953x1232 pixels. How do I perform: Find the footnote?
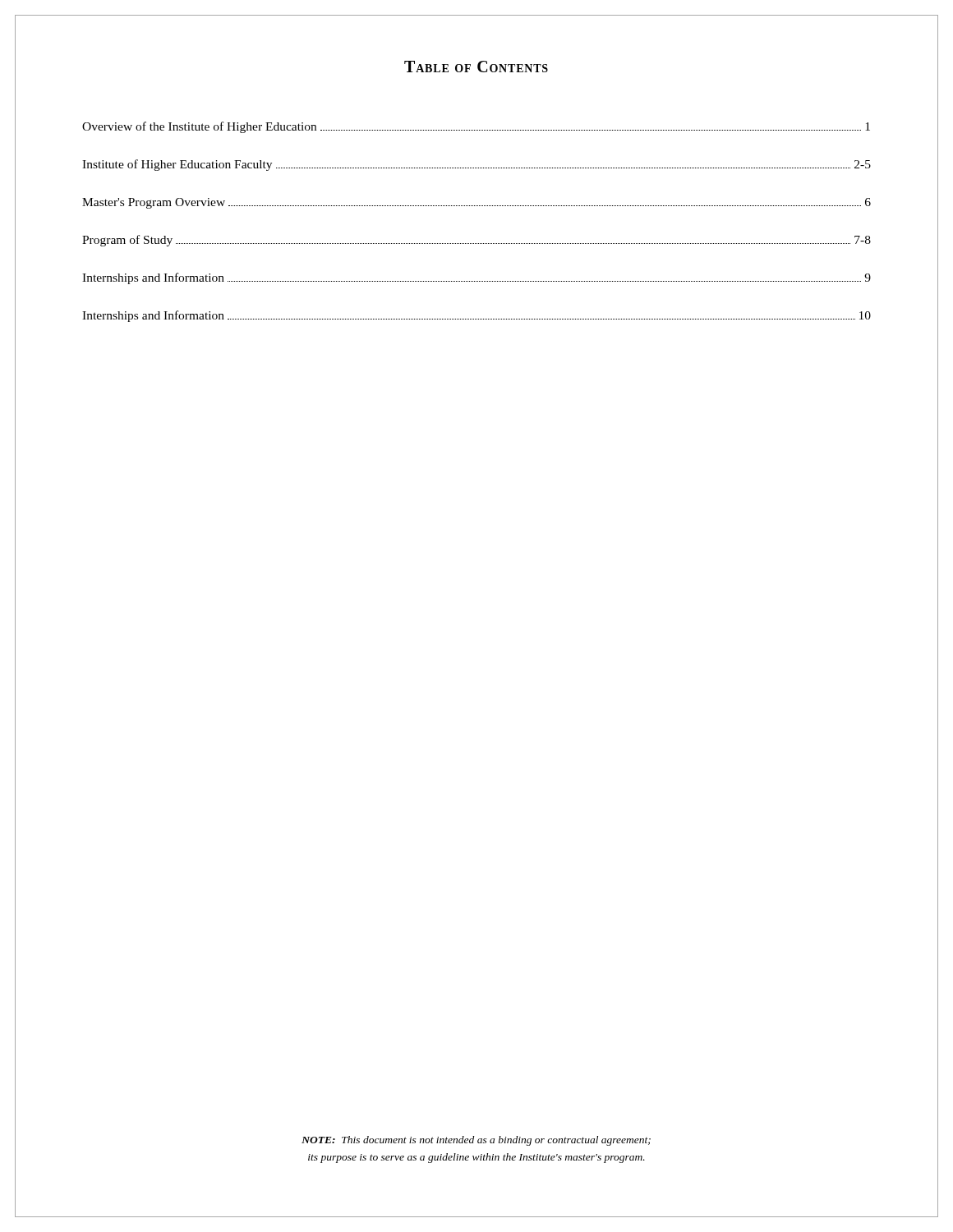point(476,1149)
